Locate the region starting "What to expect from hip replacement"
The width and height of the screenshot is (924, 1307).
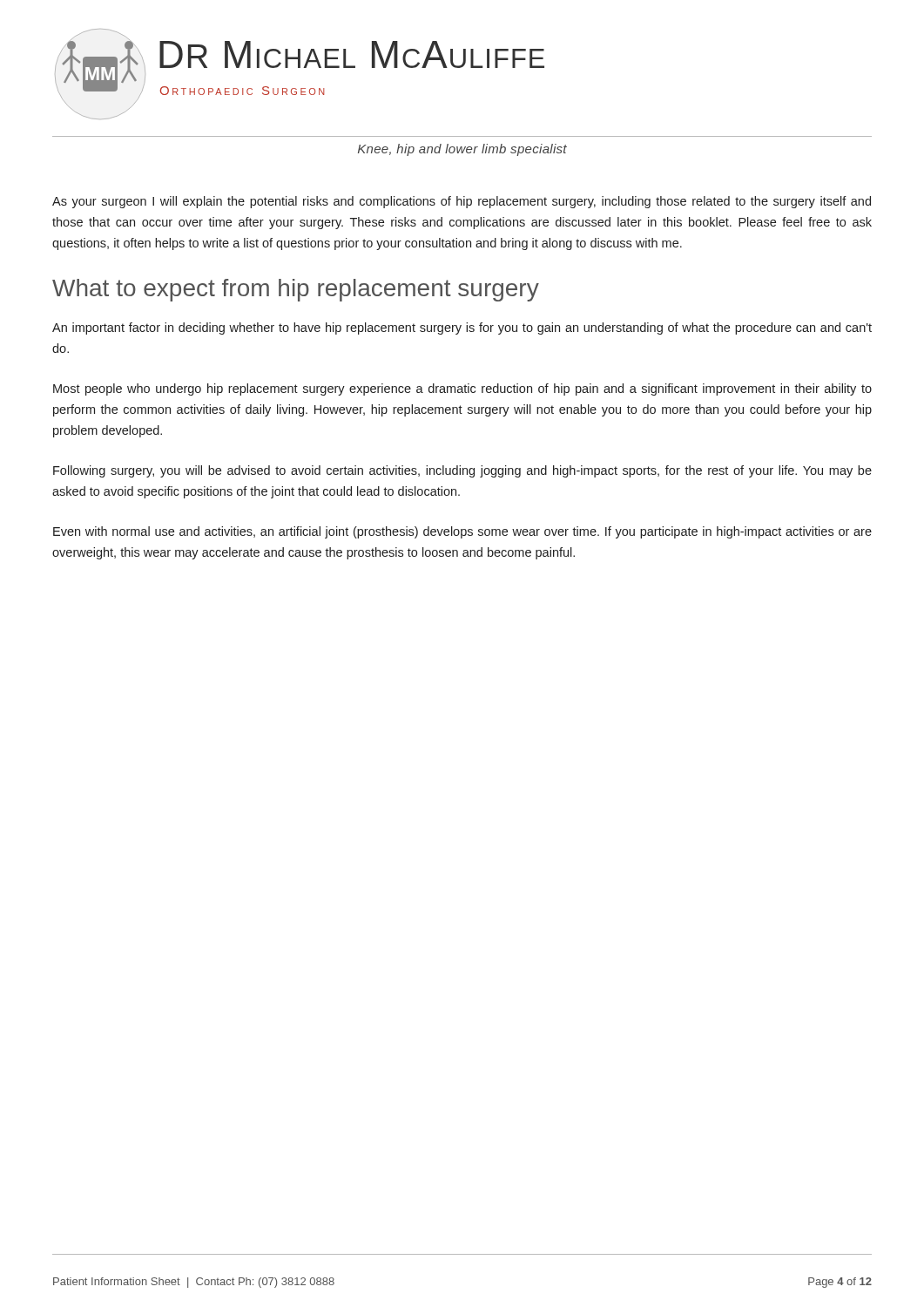(x=296, y=288)
